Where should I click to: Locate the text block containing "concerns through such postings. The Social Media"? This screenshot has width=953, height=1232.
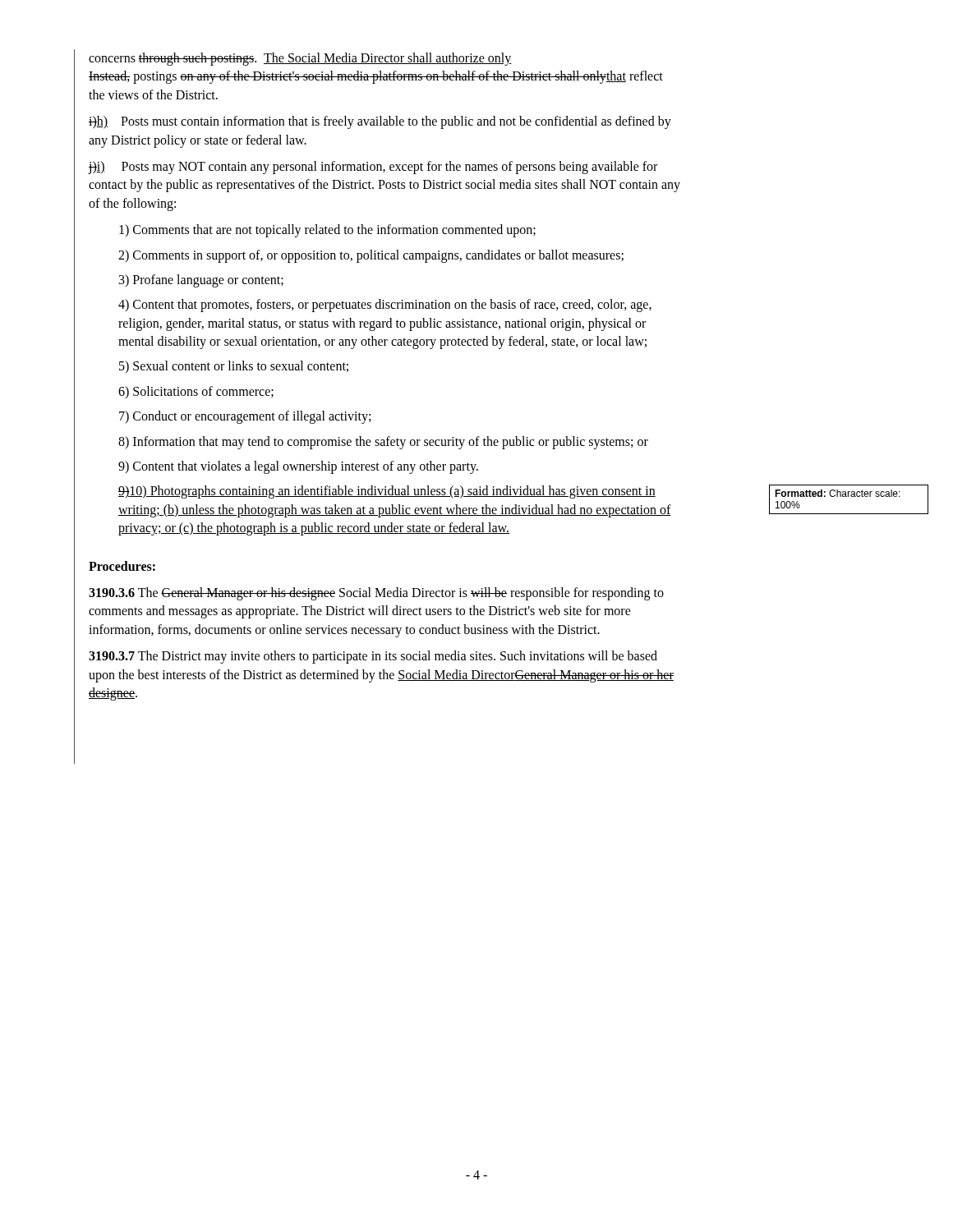[376, 76]
